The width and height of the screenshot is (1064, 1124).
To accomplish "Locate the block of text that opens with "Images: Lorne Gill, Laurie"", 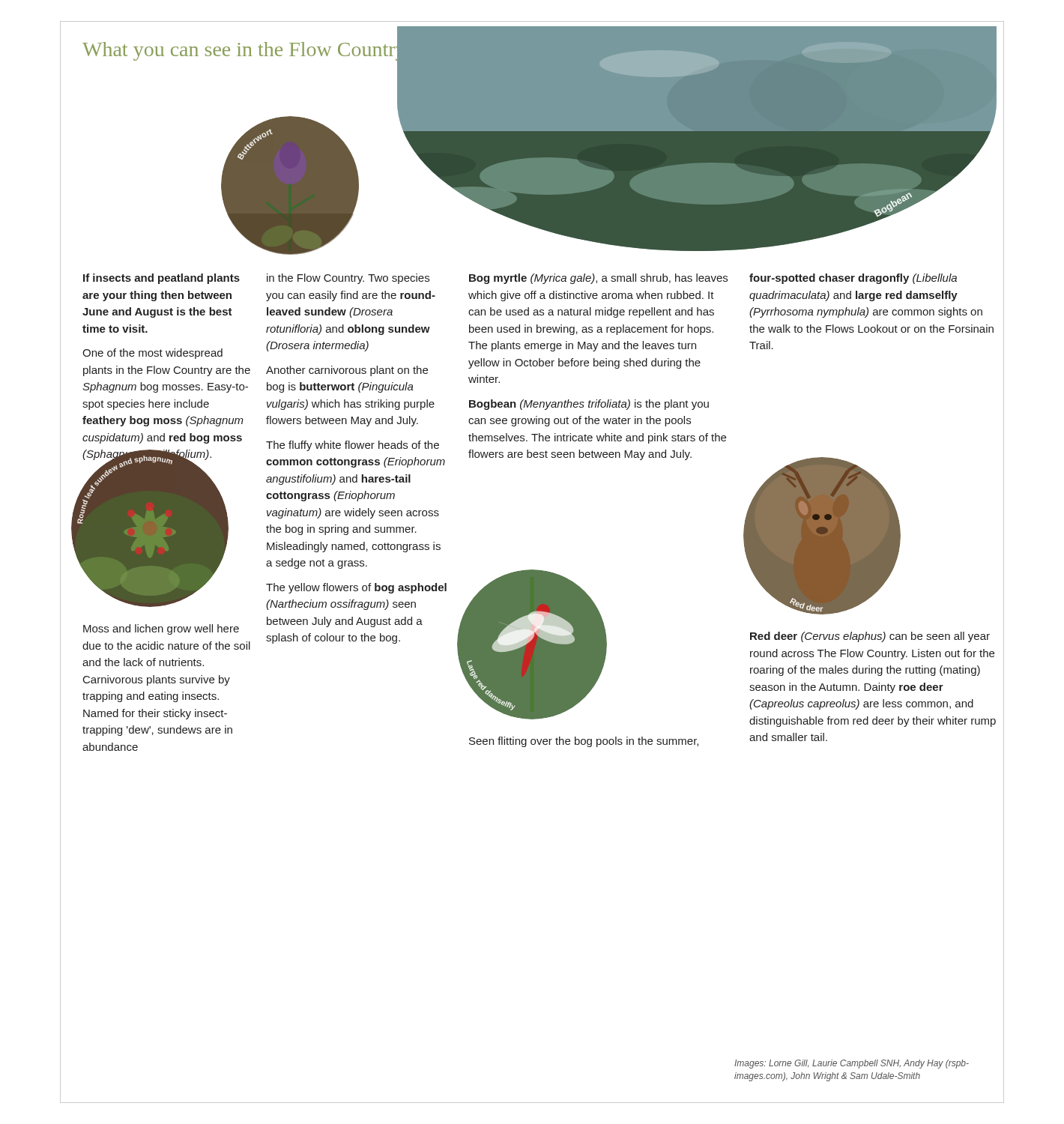I will pos(852,1070).
